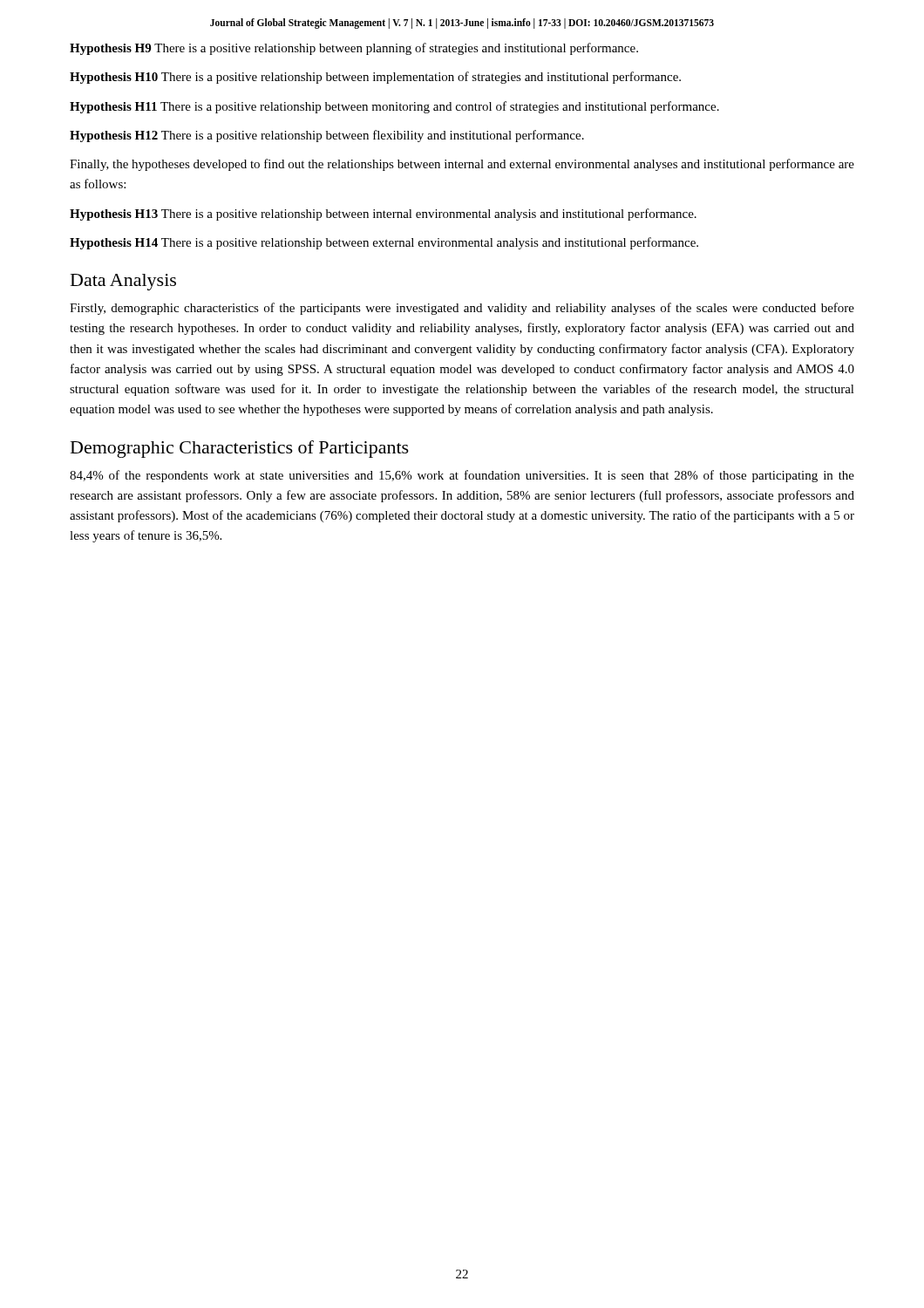Where is the passage that starts "84,4% of the respondents work at"?
The height and width of the screenshot is (1308, 924).
click(462, 505)
